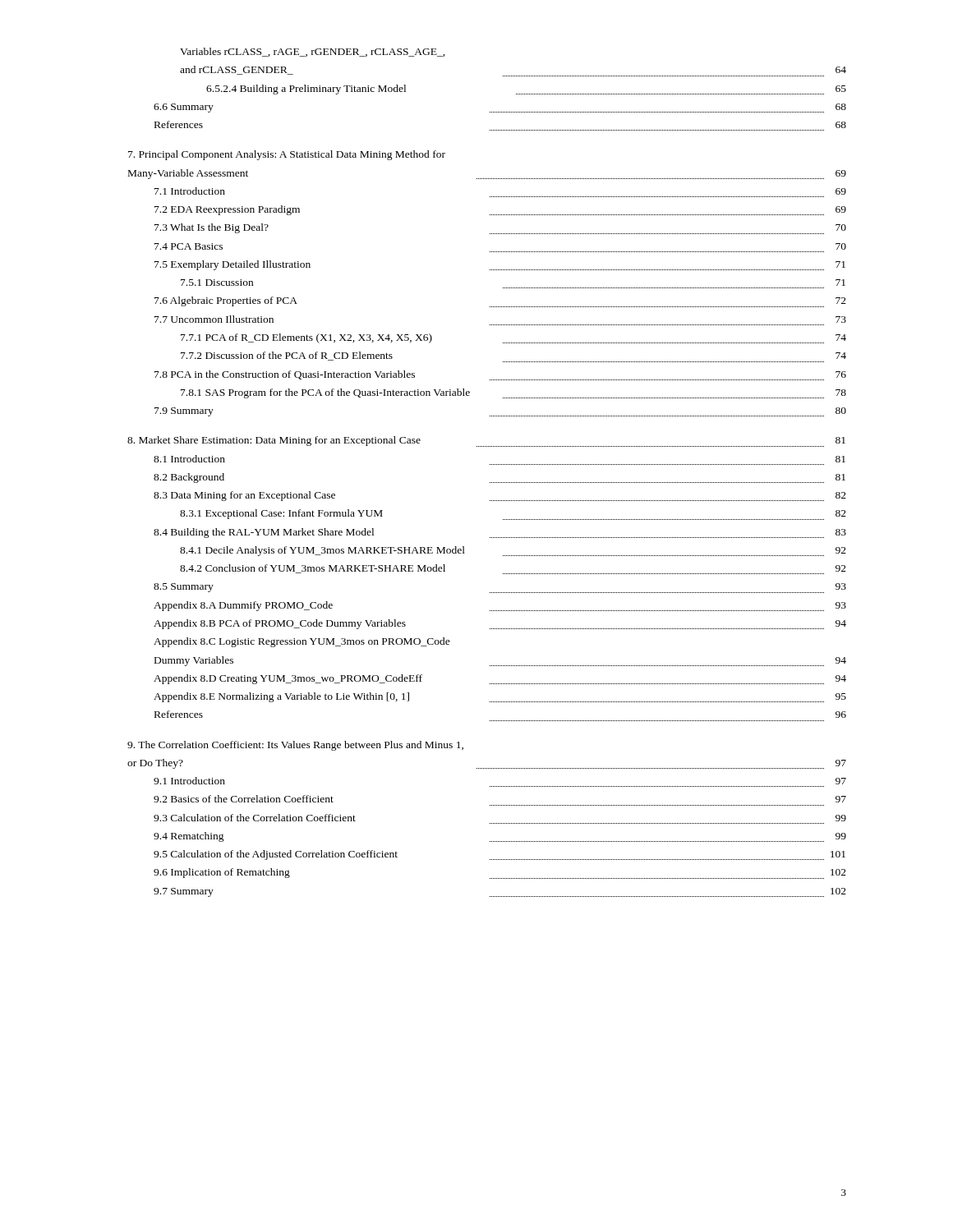The image size is (953, 1232).
Task: Select the text block starting "Appendix 8.A Dummify PROMO_Code93"
Action: point(500,605)
